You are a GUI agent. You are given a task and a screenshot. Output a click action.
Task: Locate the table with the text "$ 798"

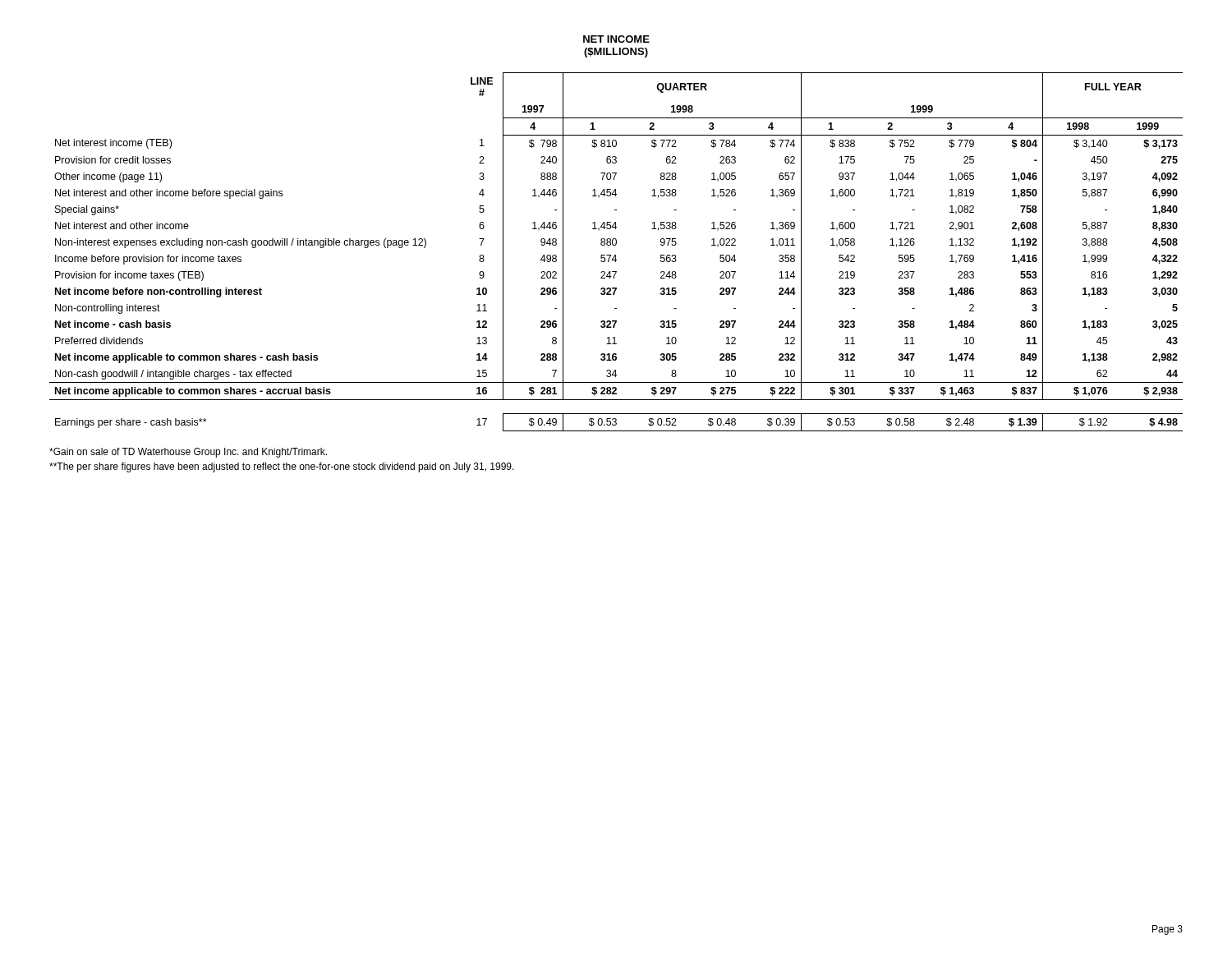tap(616, 252)
